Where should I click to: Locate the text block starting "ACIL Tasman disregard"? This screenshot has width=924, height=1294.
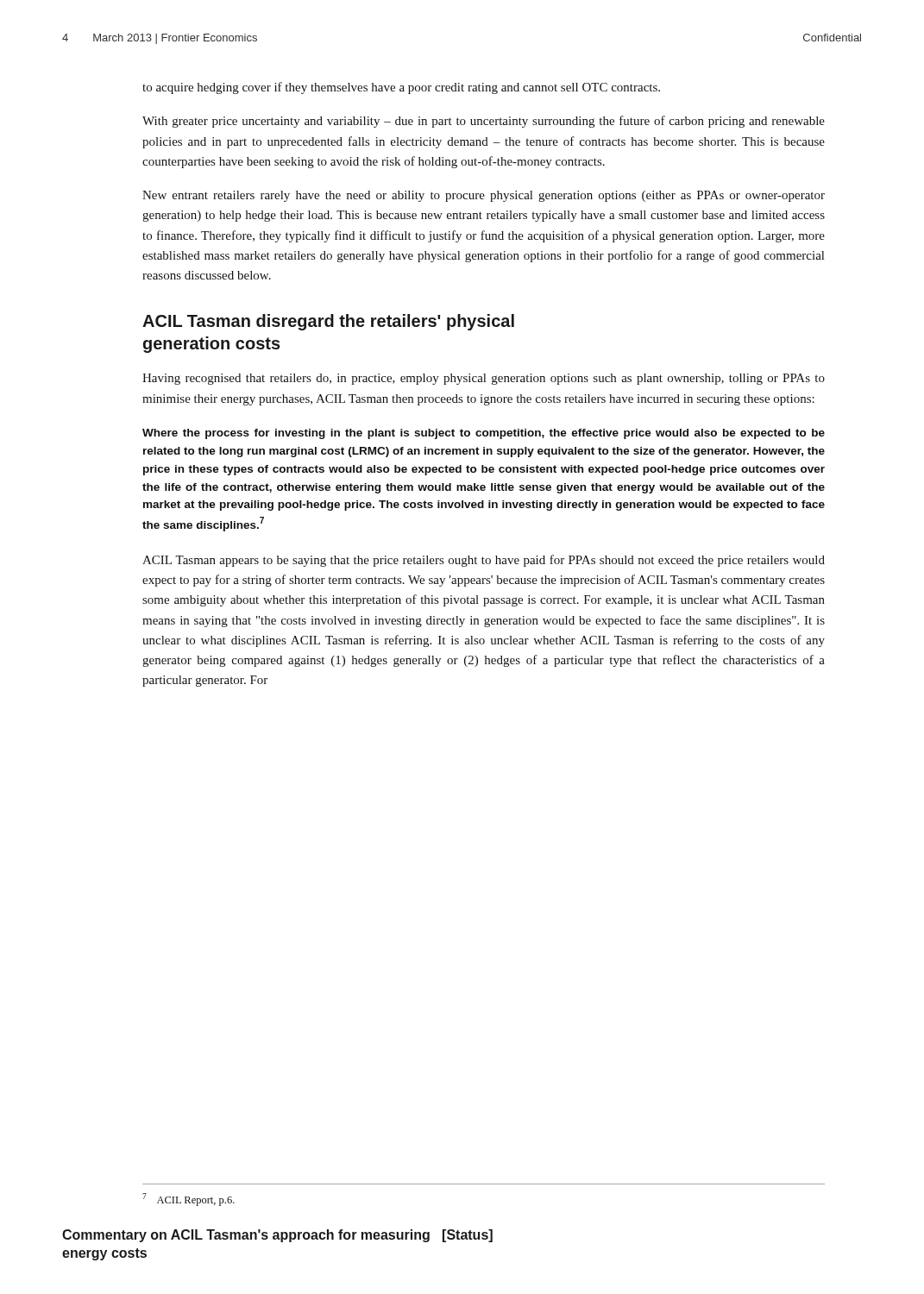pyautogui.click(x=329, y=332)
